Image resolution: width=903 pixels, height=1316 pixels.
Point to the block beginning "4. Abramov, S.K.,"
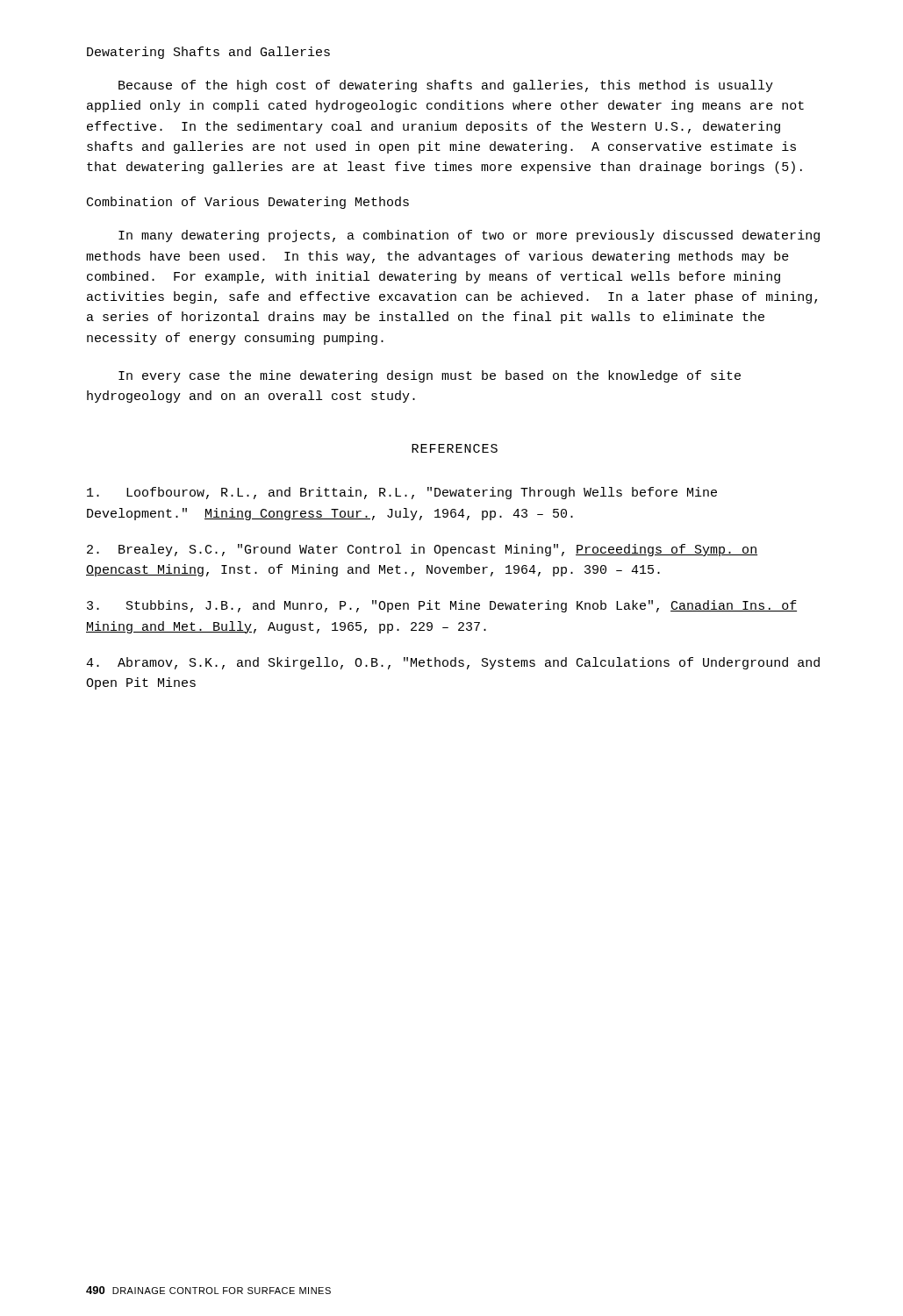(x=453, y=674)
